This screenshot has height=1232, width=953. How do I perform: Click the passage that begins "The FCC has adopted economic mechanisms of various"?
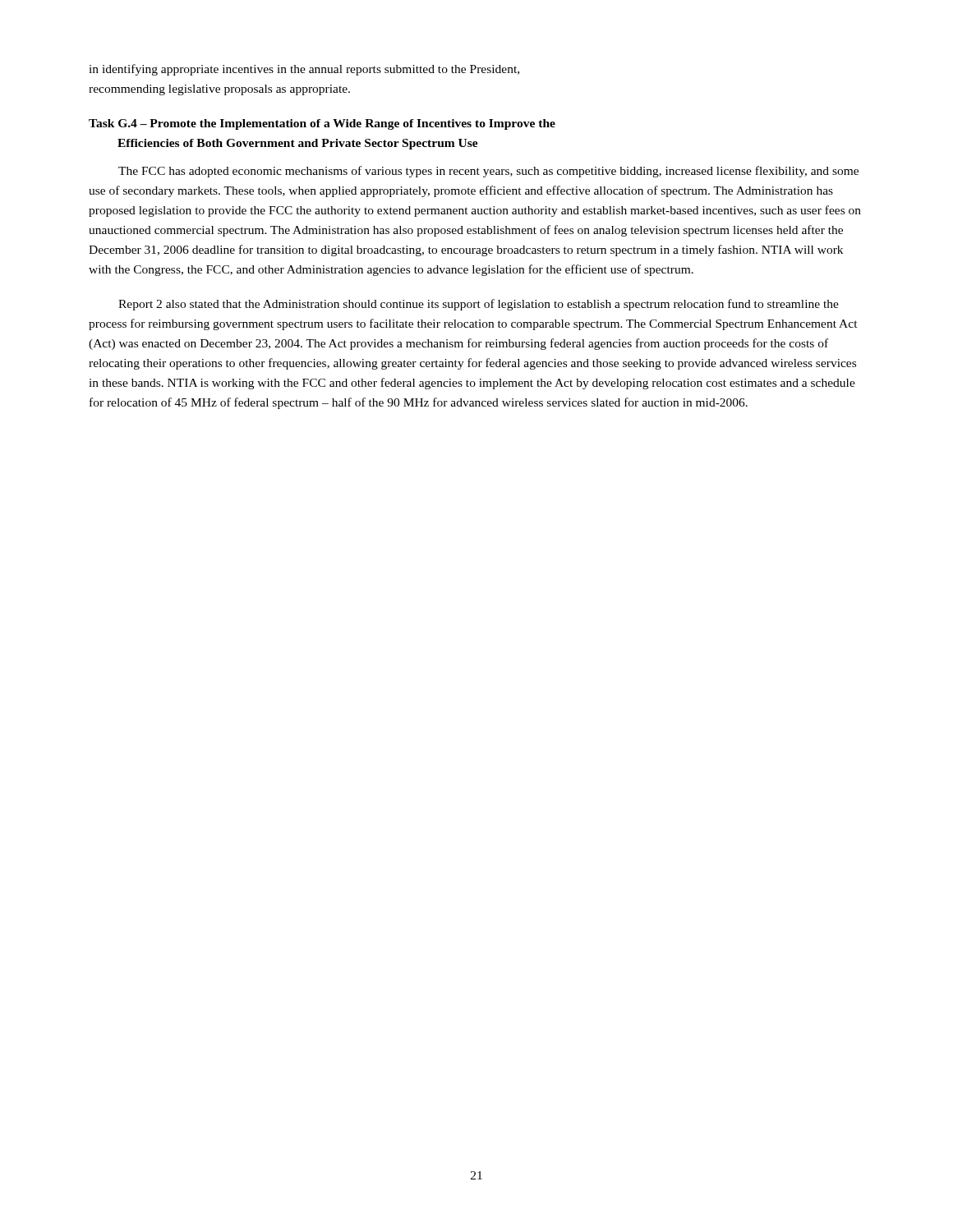(x=475, y=220)
